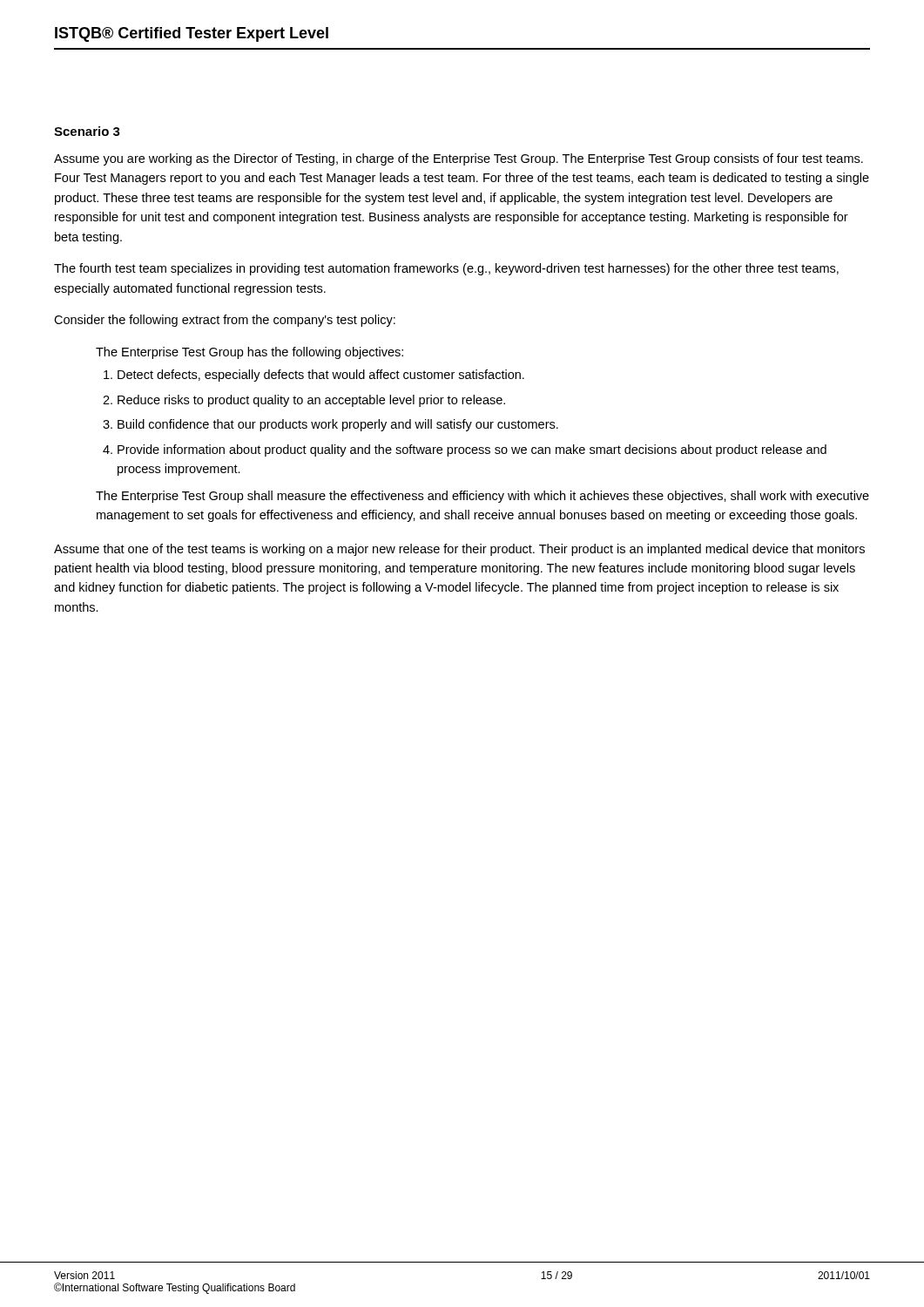Select the block starting "The Enterprise Test Group shall"
This screenshot has width=924, height=1307.
click(483, 505)
